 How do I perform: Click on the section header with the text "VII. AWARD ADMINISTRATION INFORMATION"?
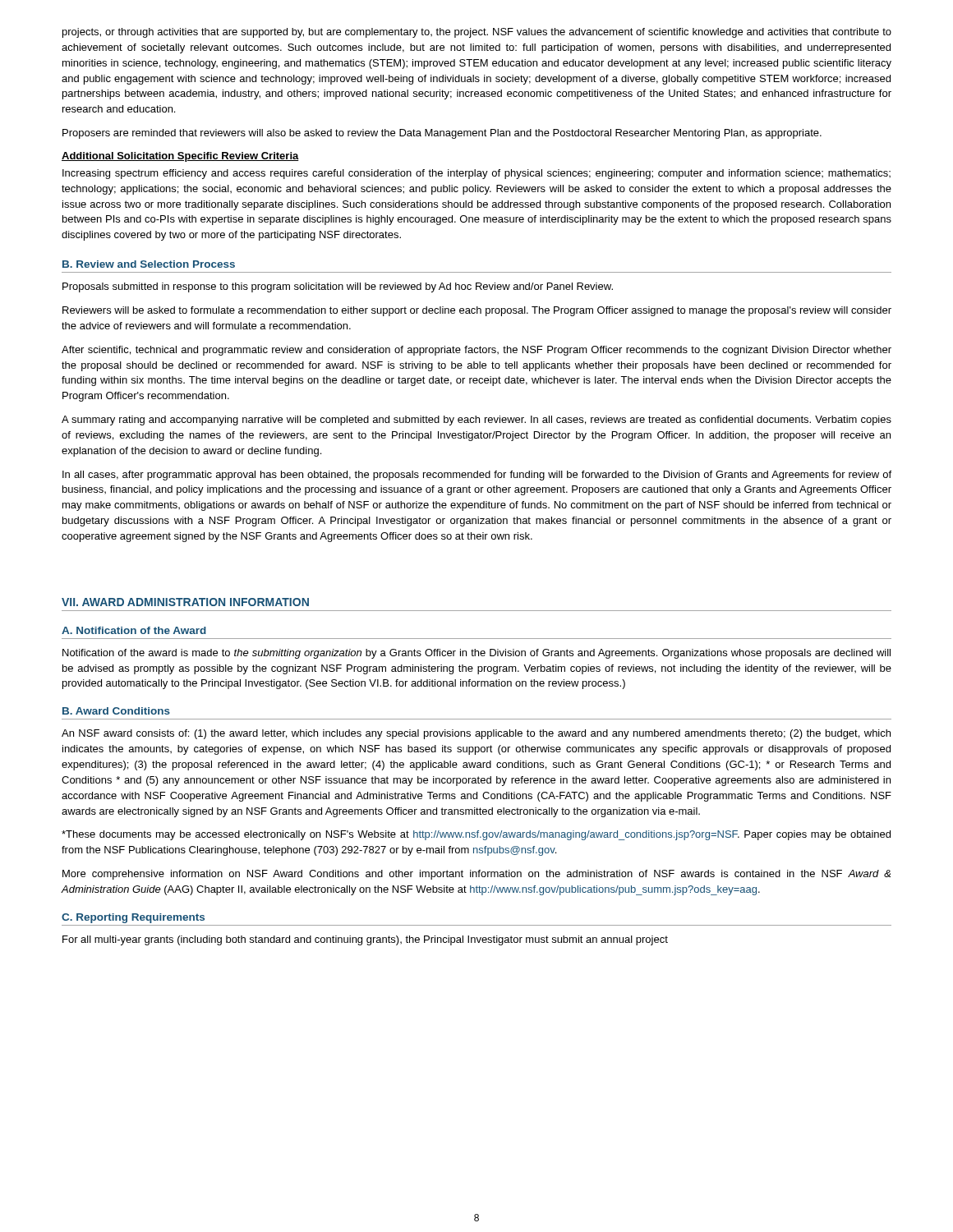pos(476,603)
